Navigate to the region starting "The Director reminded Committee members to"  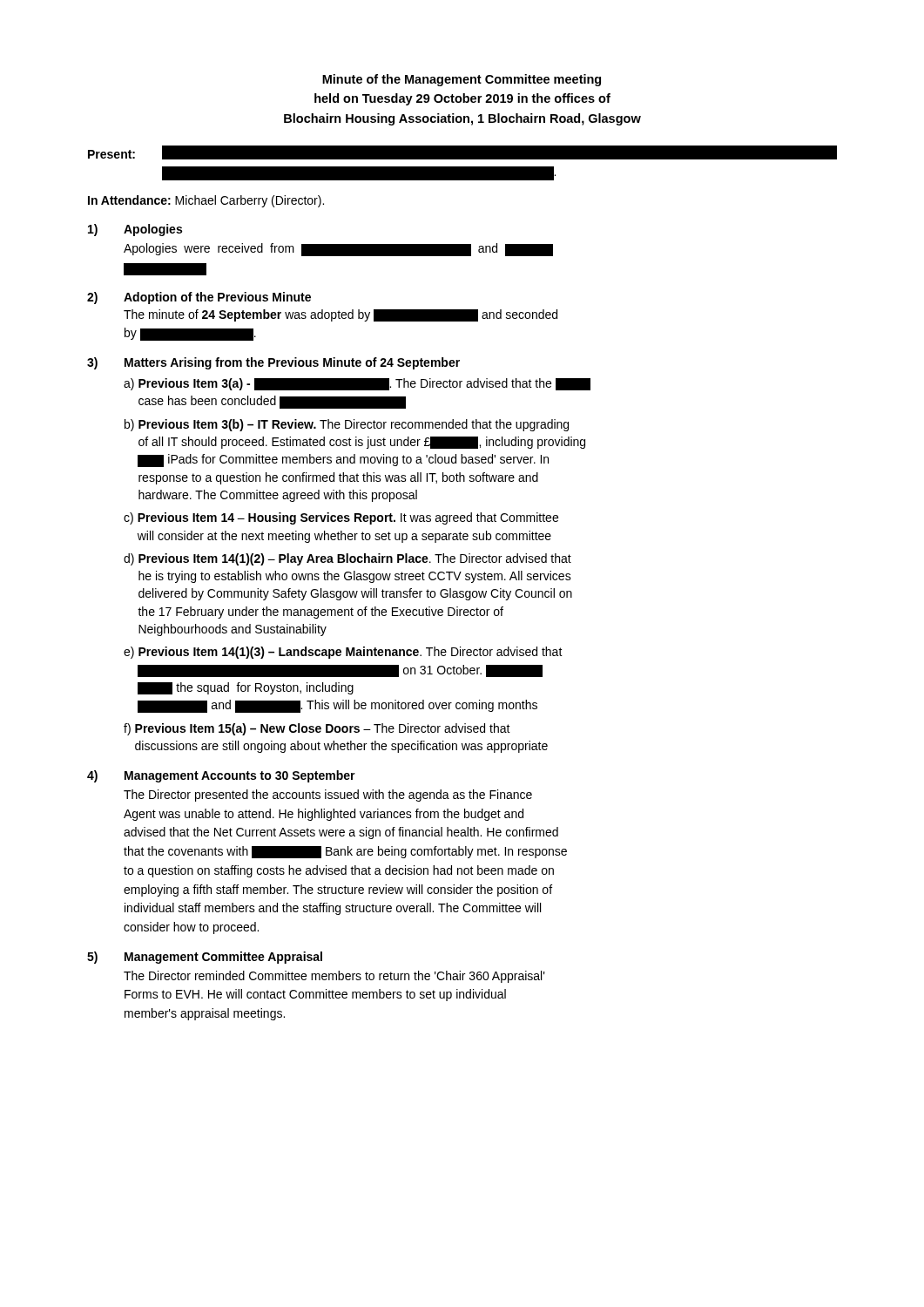[334, 995]
